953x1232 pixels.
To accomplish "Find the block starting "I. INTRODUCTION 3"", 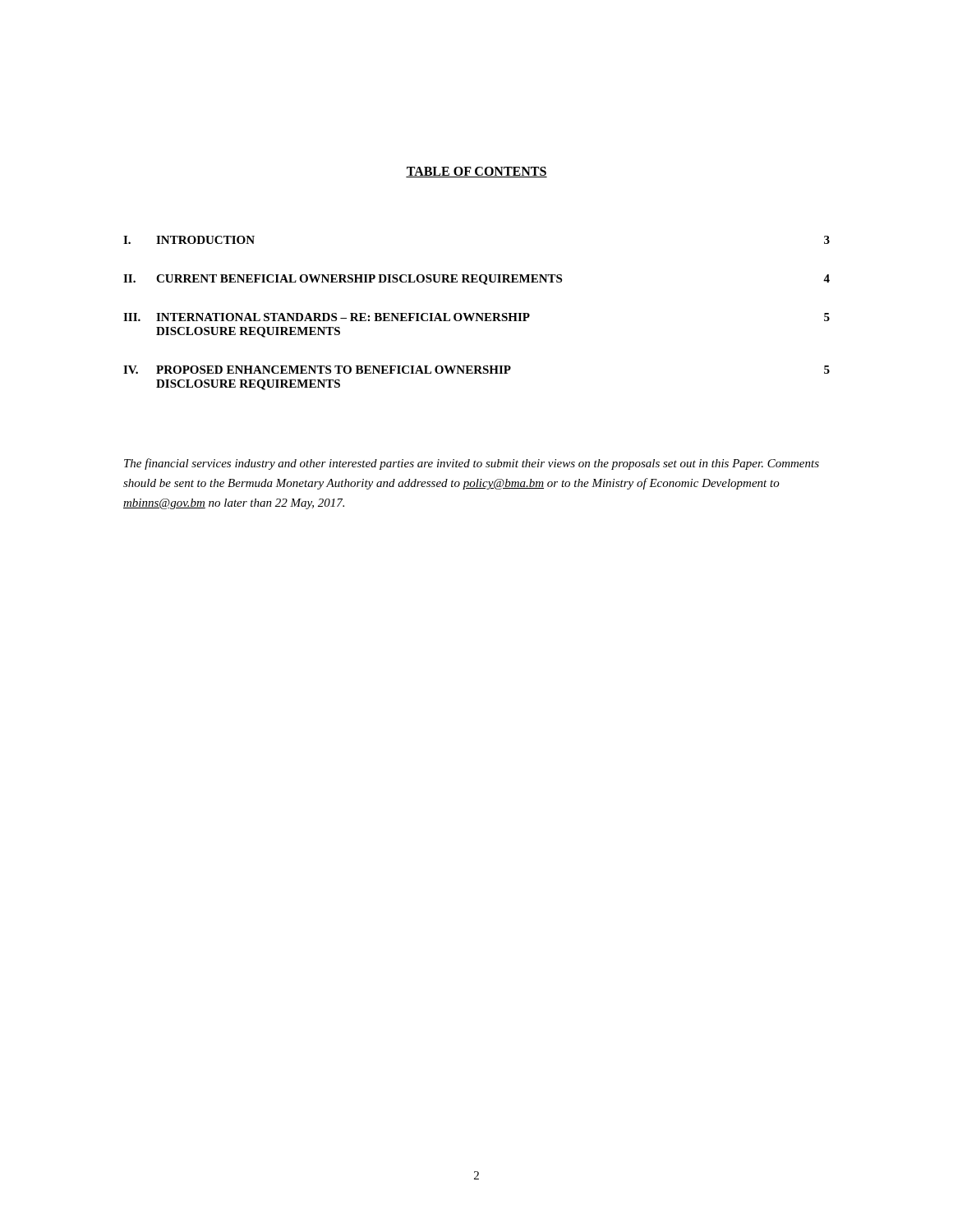I will pos(189,239).
